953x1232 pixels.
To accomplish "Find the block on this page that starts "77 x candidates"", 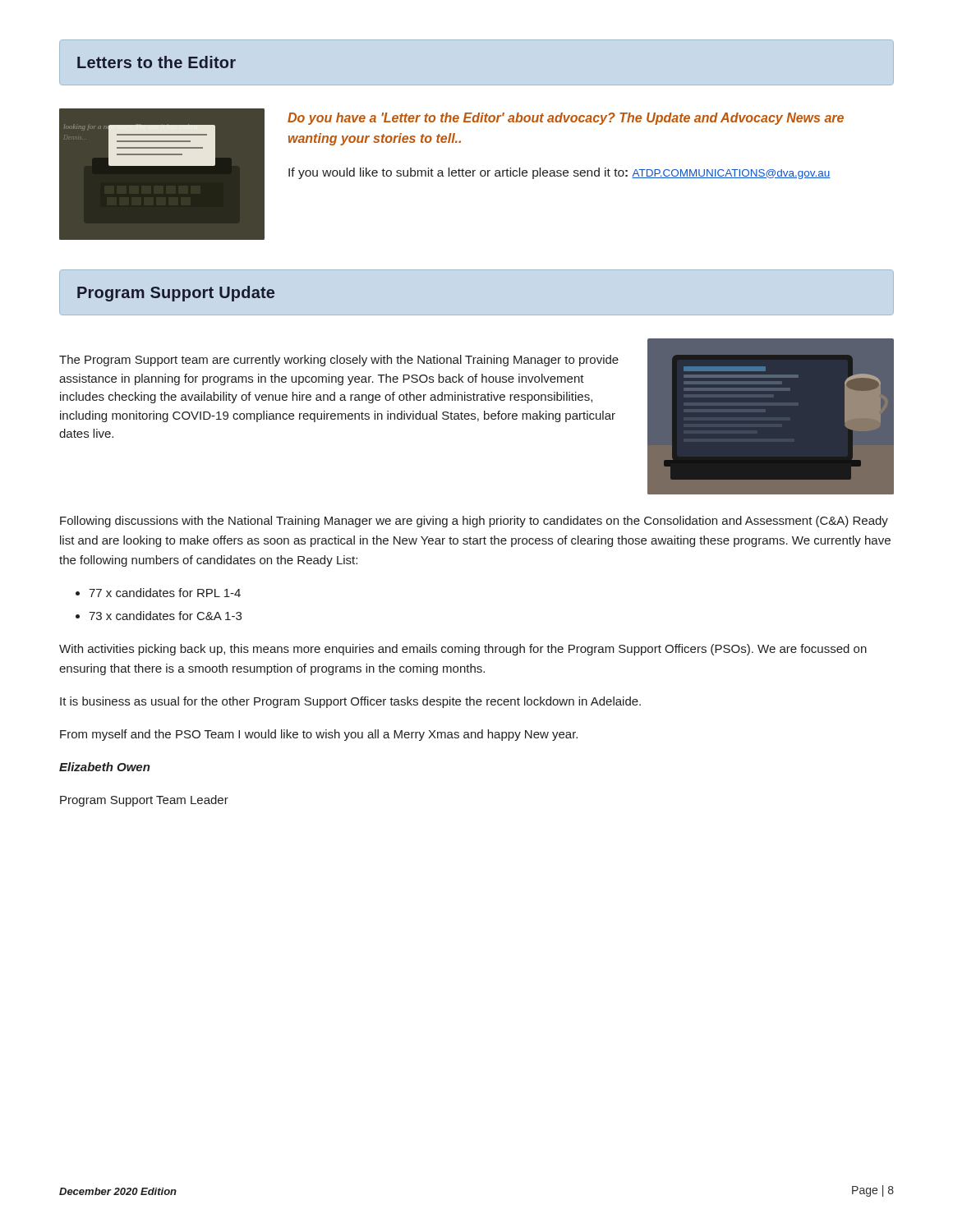I will 165,593.
